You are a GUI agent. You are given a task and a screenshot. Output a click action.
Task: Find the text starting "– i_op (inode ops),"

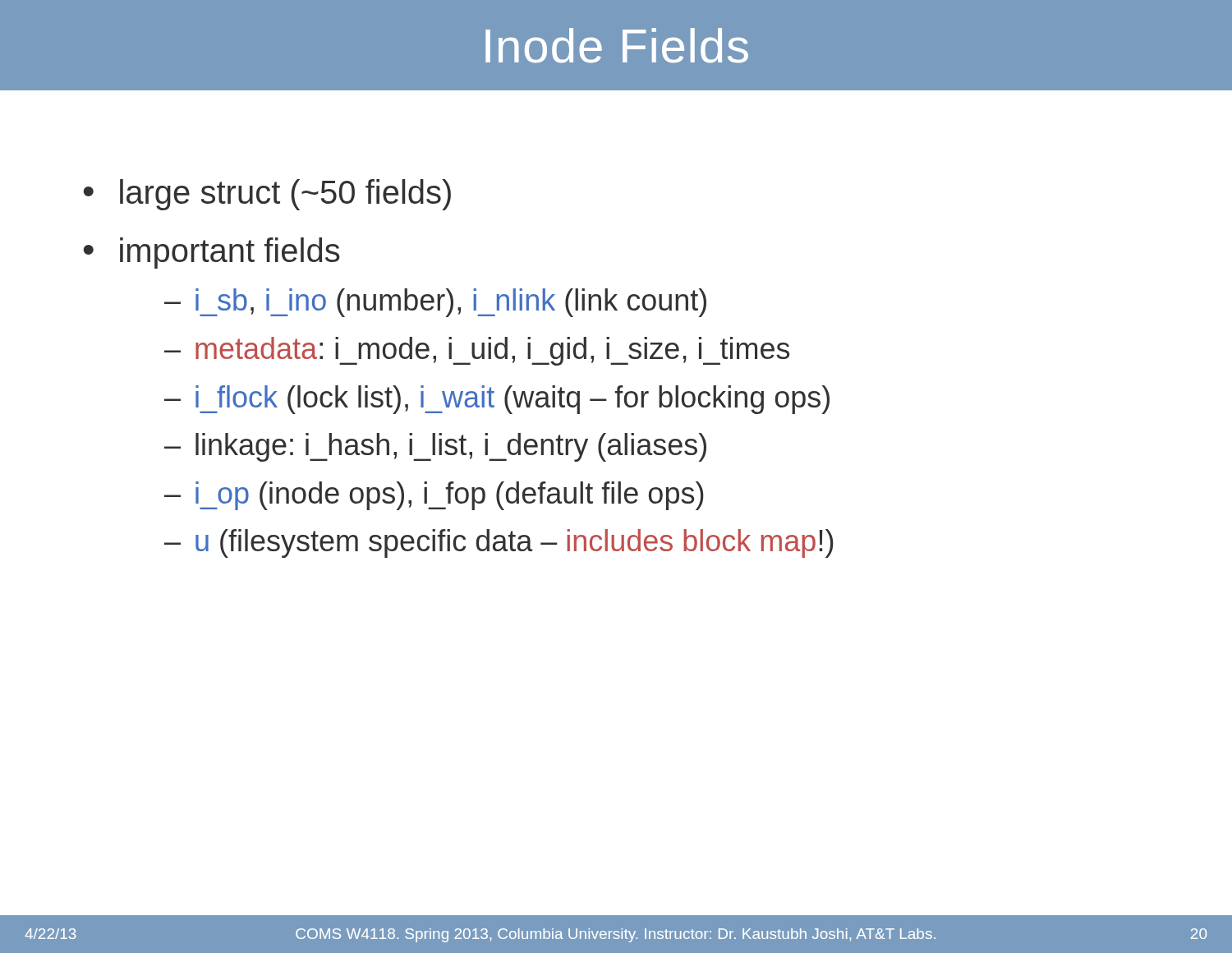pyautogui.click(x=435, y=494)
